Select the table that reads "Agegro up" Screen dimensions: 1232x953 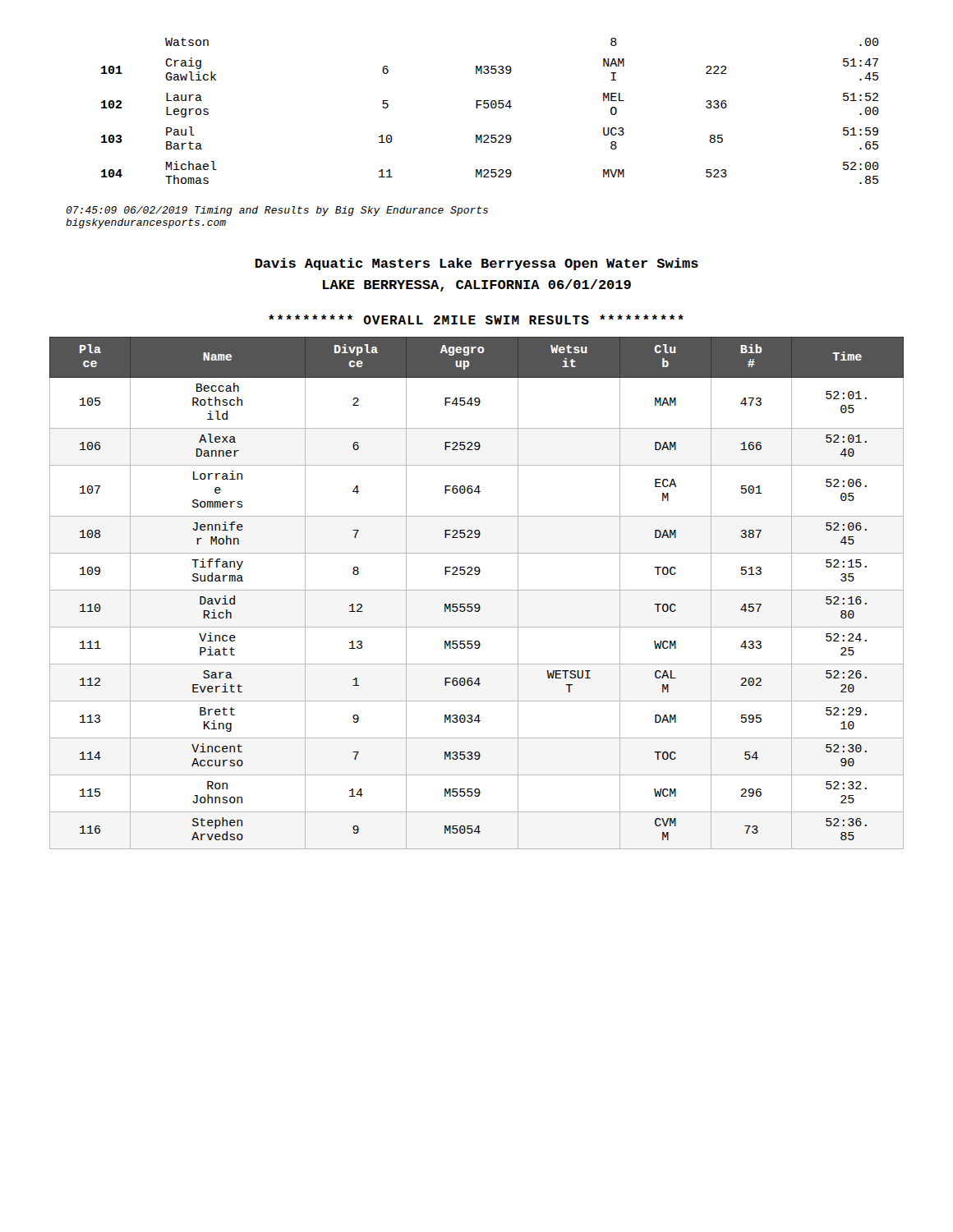coord(476,593)
